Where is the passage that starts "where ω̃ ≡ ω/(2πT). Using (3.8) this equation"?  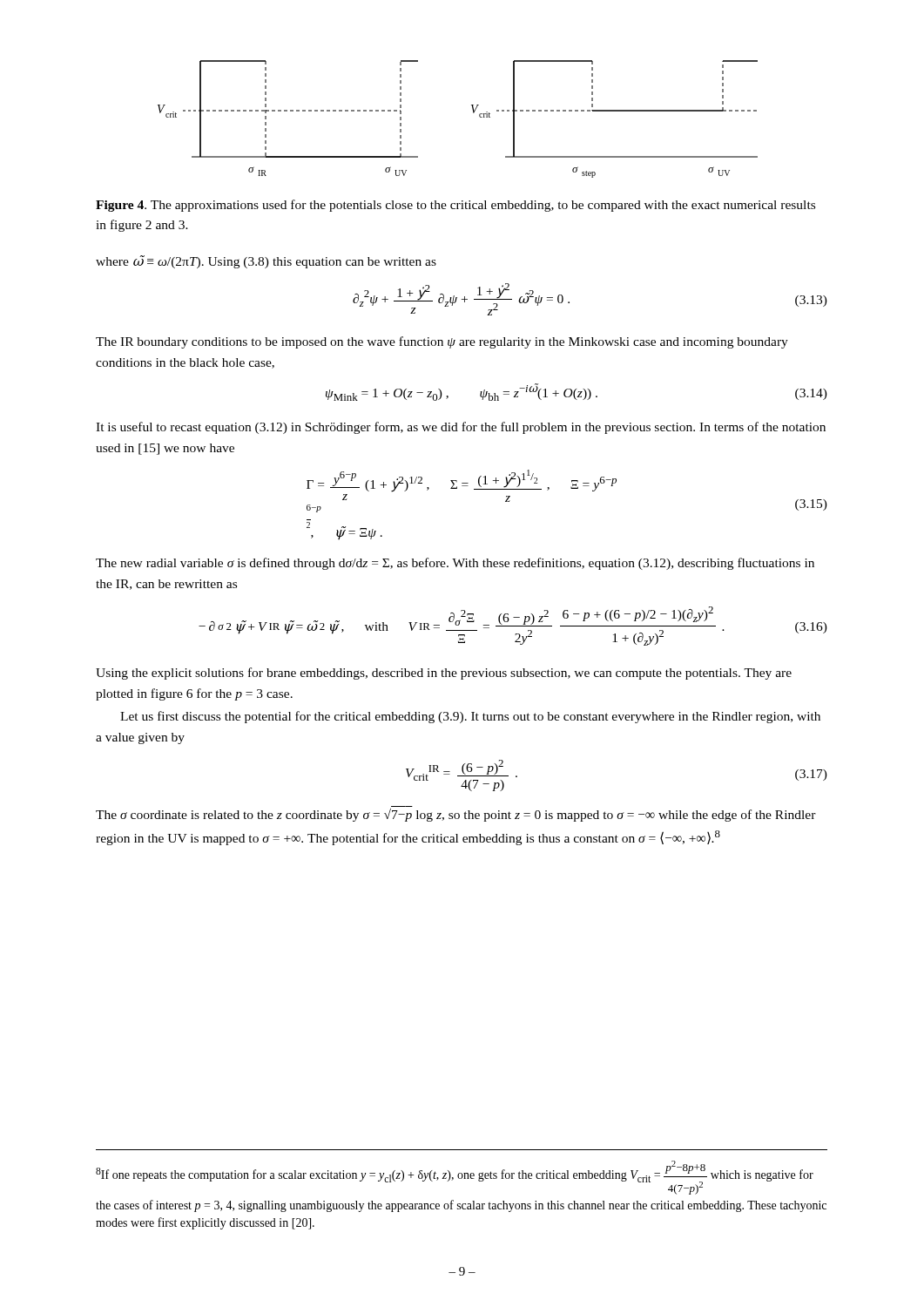tap(266, 261)
